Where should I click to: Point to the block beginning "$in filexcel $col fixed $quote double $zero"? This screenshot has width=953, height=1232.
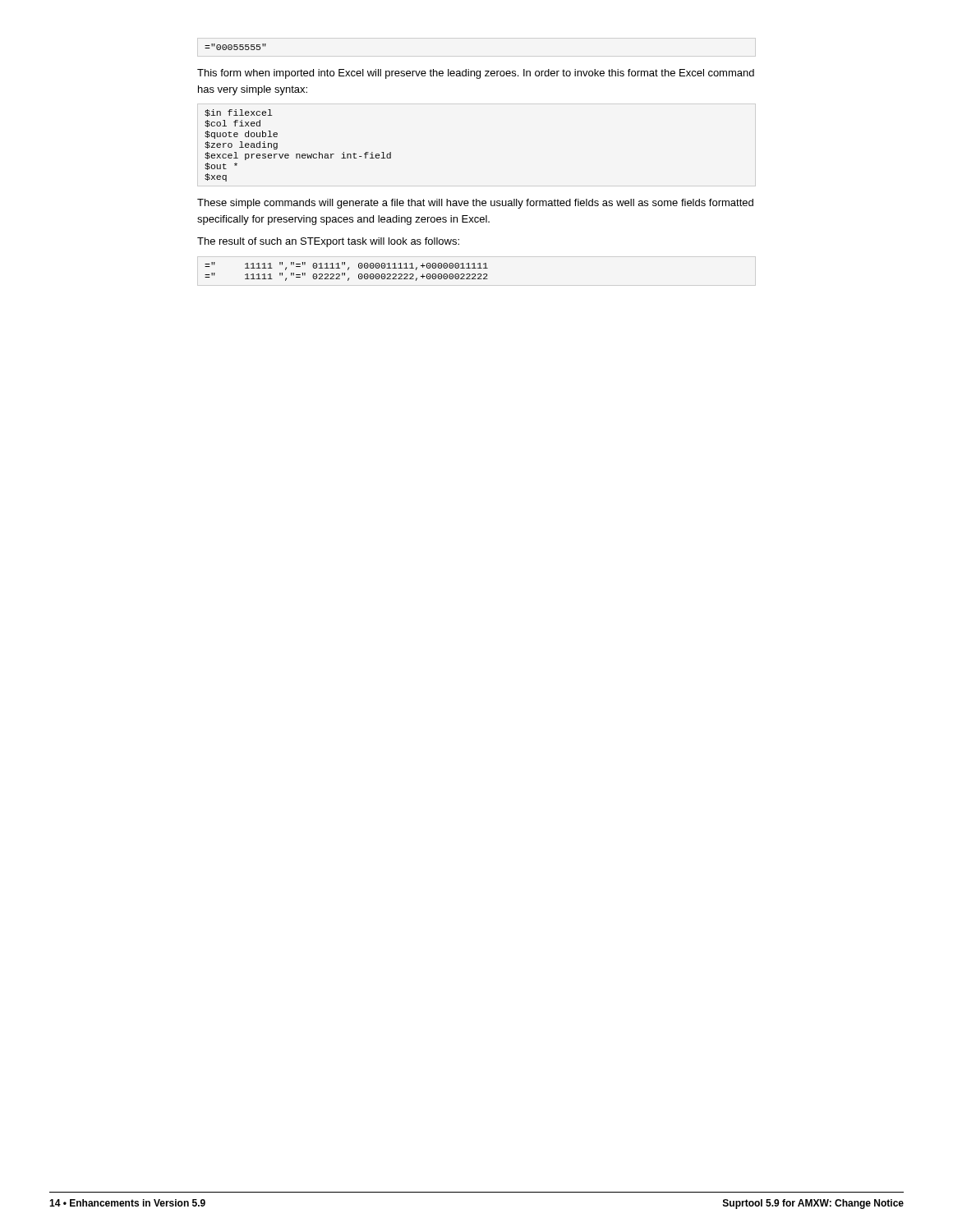[239, 113]
